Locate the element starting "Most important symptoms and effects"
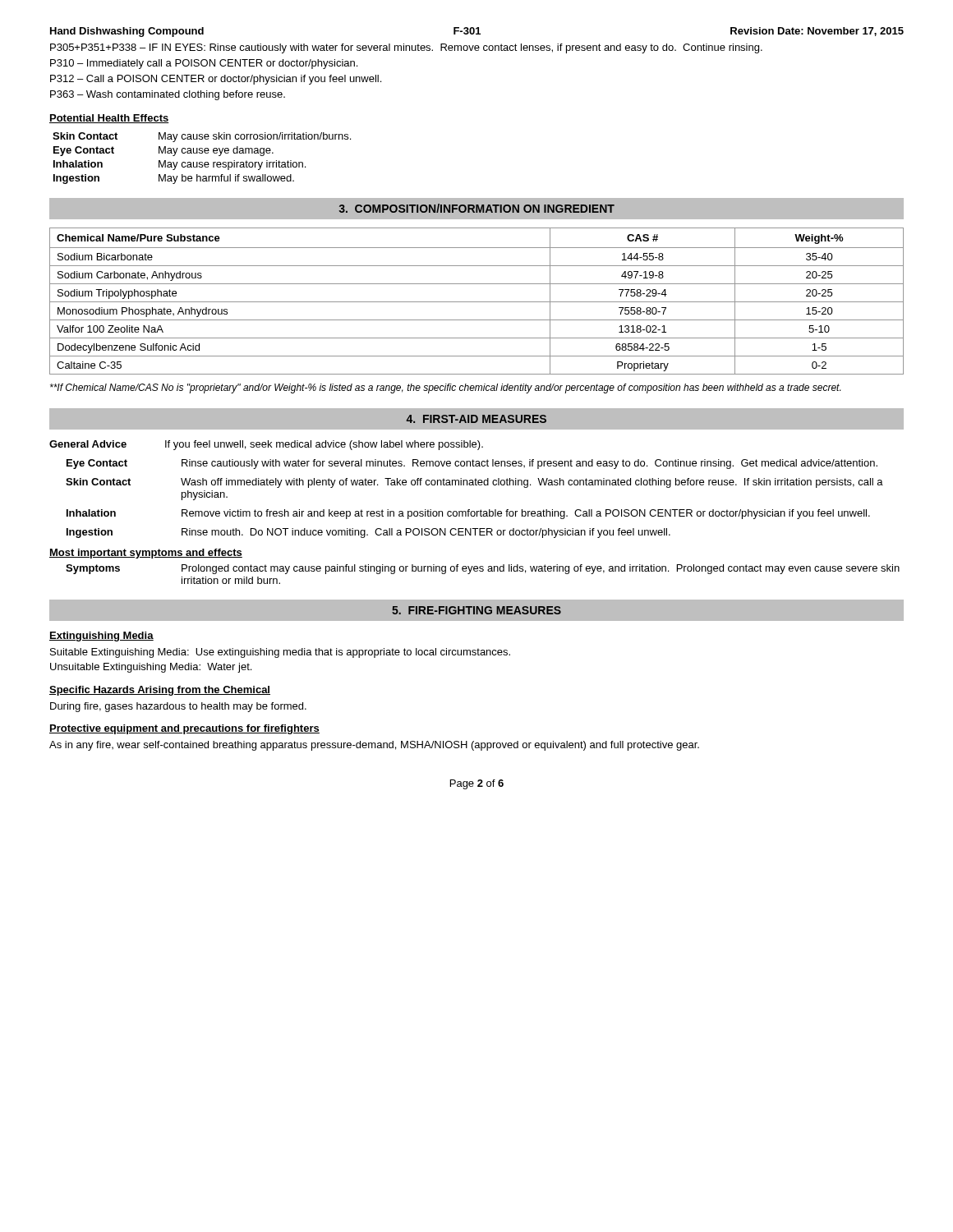This screenshot has width=953, height=1232. point(146,552)
